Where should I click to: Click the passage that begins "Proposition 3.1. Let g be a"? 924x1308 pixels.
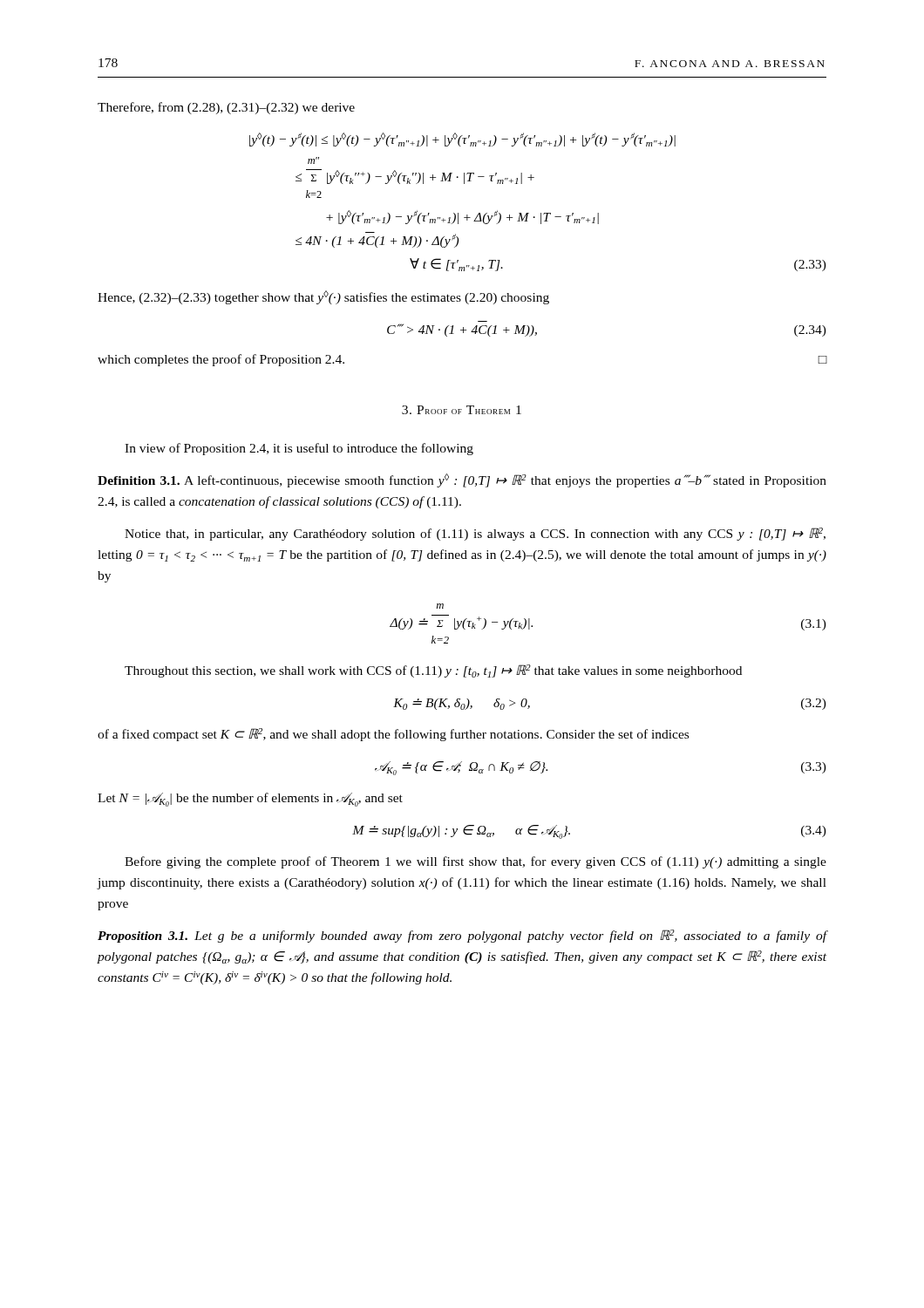(462, 956)
